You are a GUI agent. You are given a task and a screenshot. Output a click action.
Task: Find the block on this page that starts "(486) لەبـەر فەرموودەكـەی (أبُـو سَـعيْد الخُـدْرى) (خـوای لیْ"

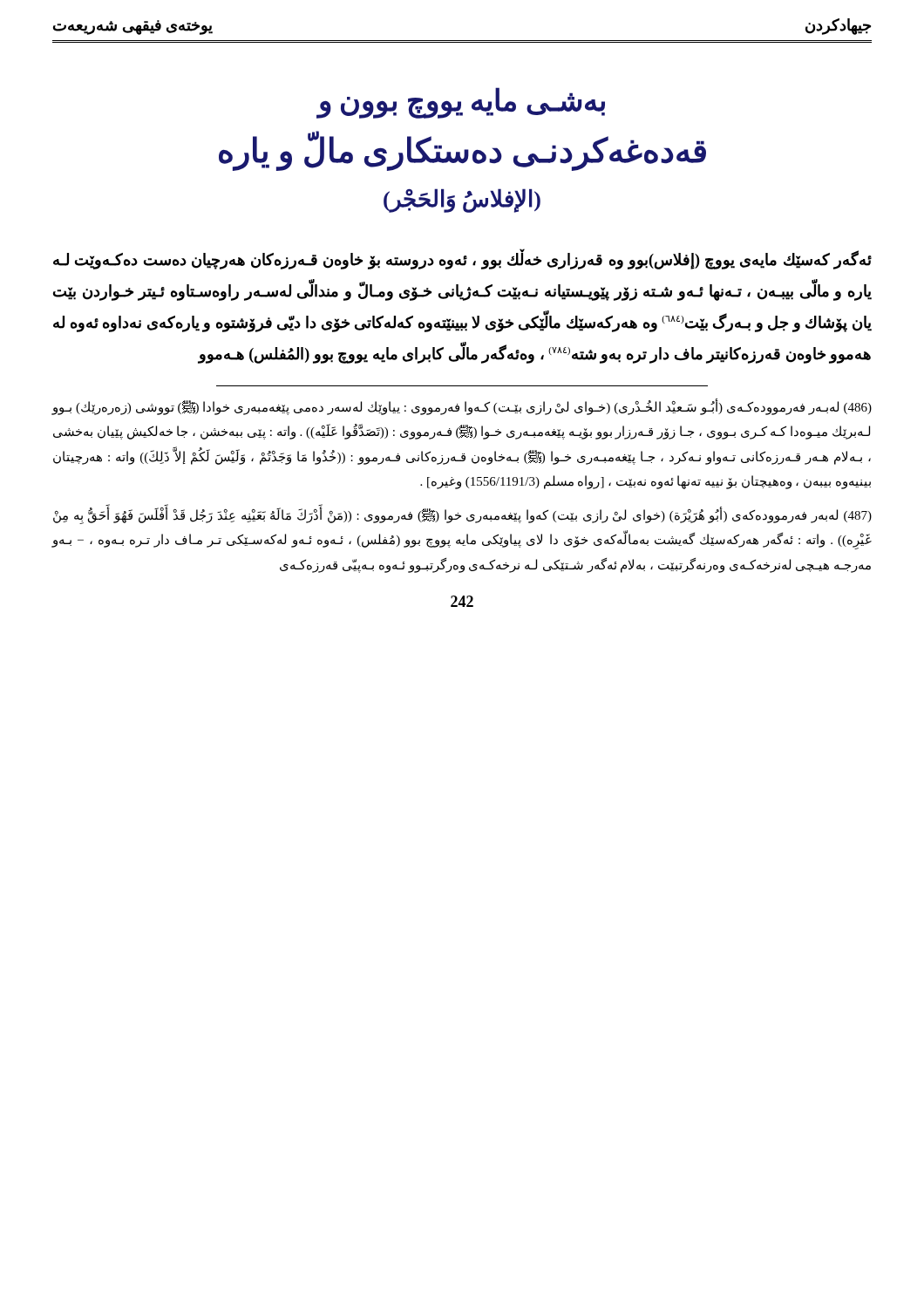462,444
